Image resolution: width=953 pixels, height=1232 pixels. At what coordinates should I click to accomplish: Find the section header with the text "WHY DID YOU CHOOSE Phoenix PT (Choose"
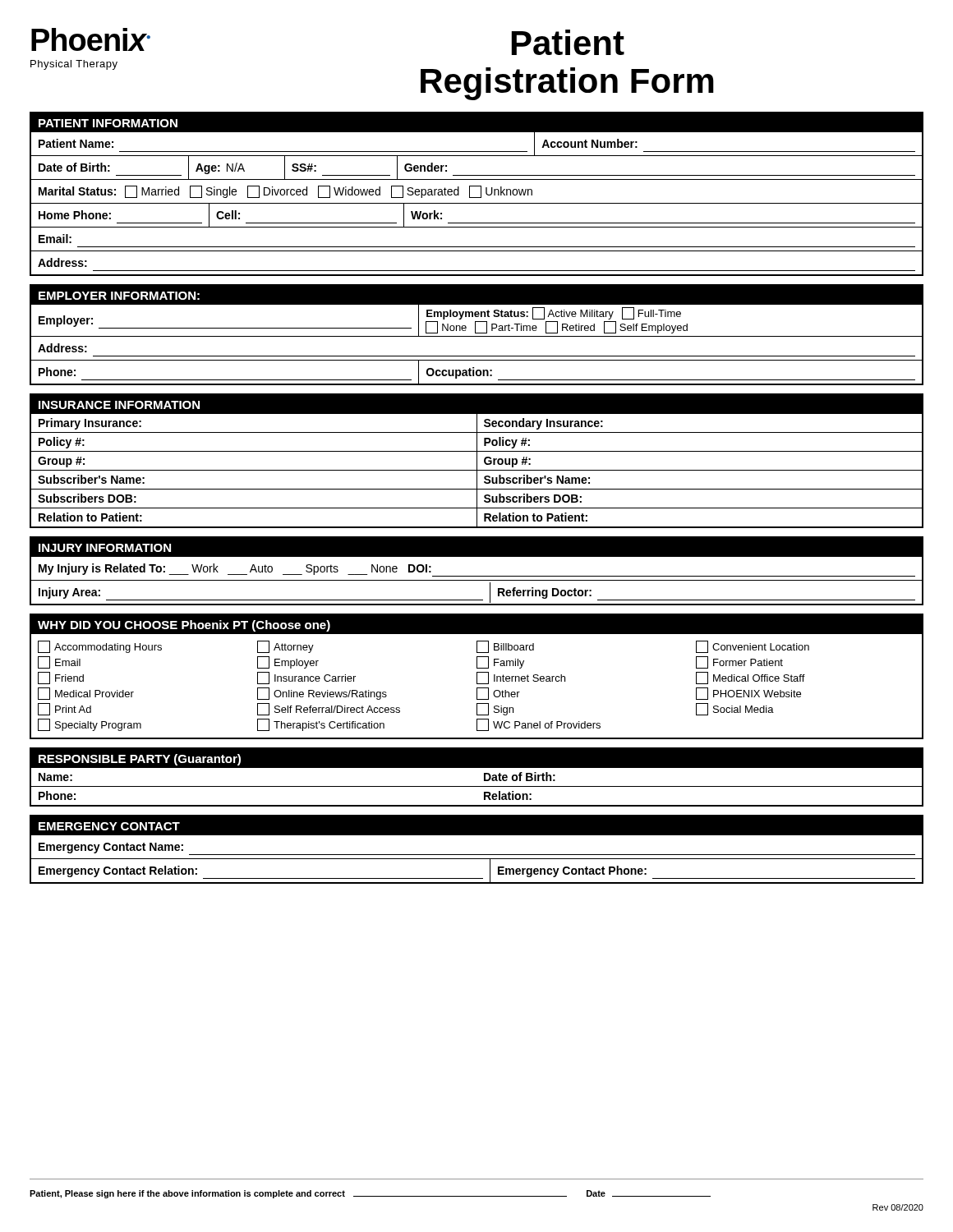[x=184, y=625]
